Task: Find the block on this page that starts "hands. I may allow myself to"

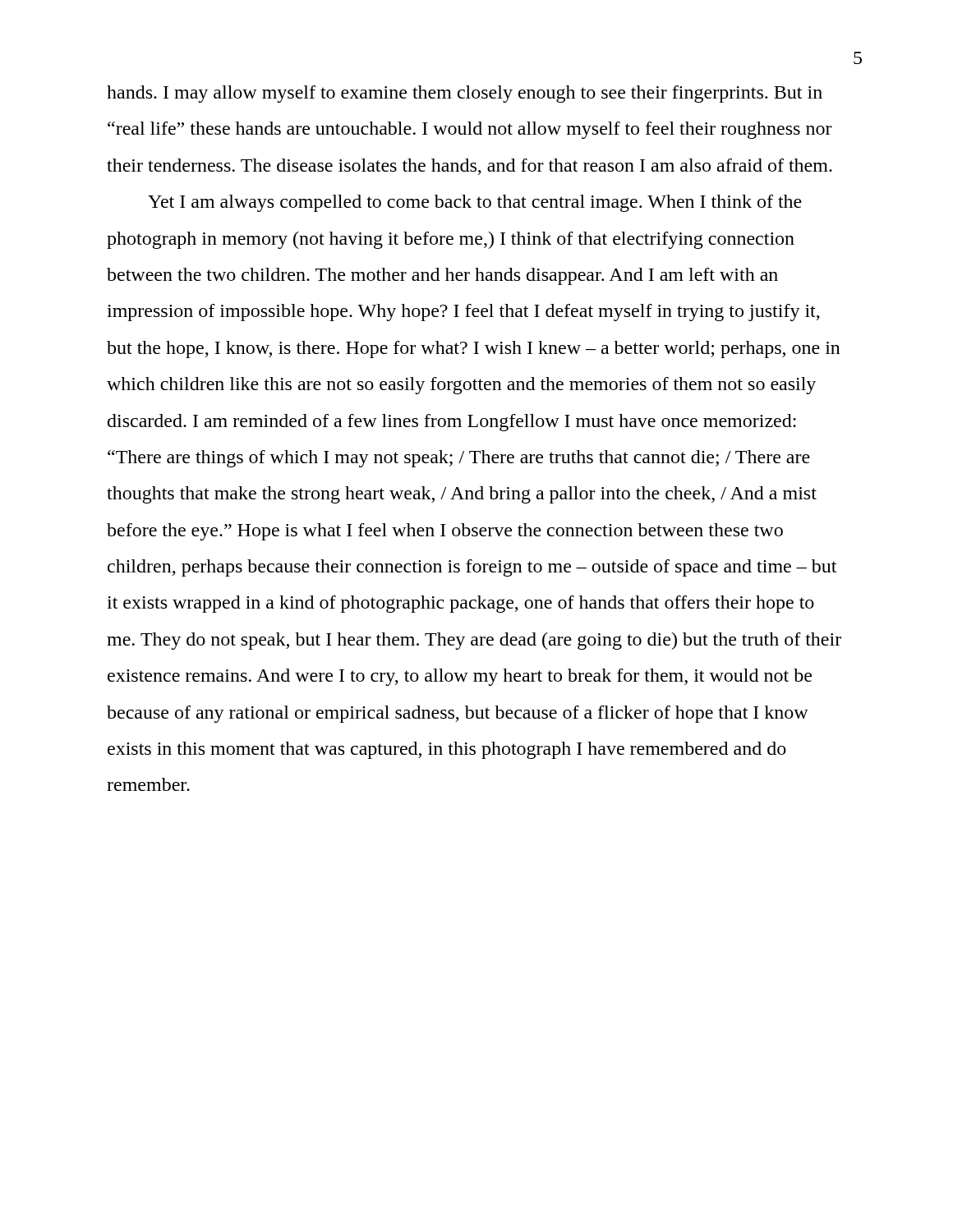Action: 470,128
